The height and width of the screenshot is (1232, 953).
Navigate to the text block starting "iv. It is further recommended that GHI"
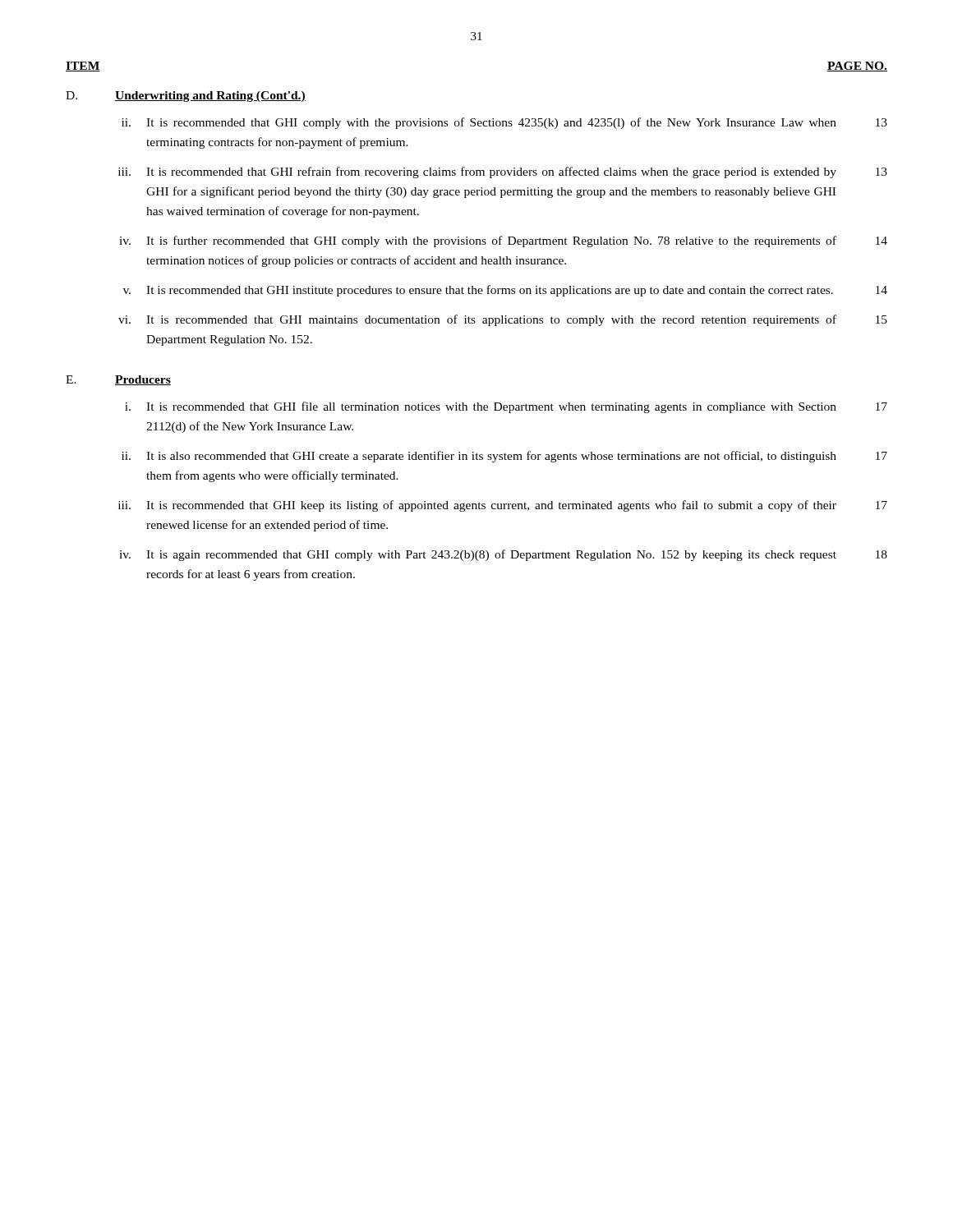click(x=476, y=251)
